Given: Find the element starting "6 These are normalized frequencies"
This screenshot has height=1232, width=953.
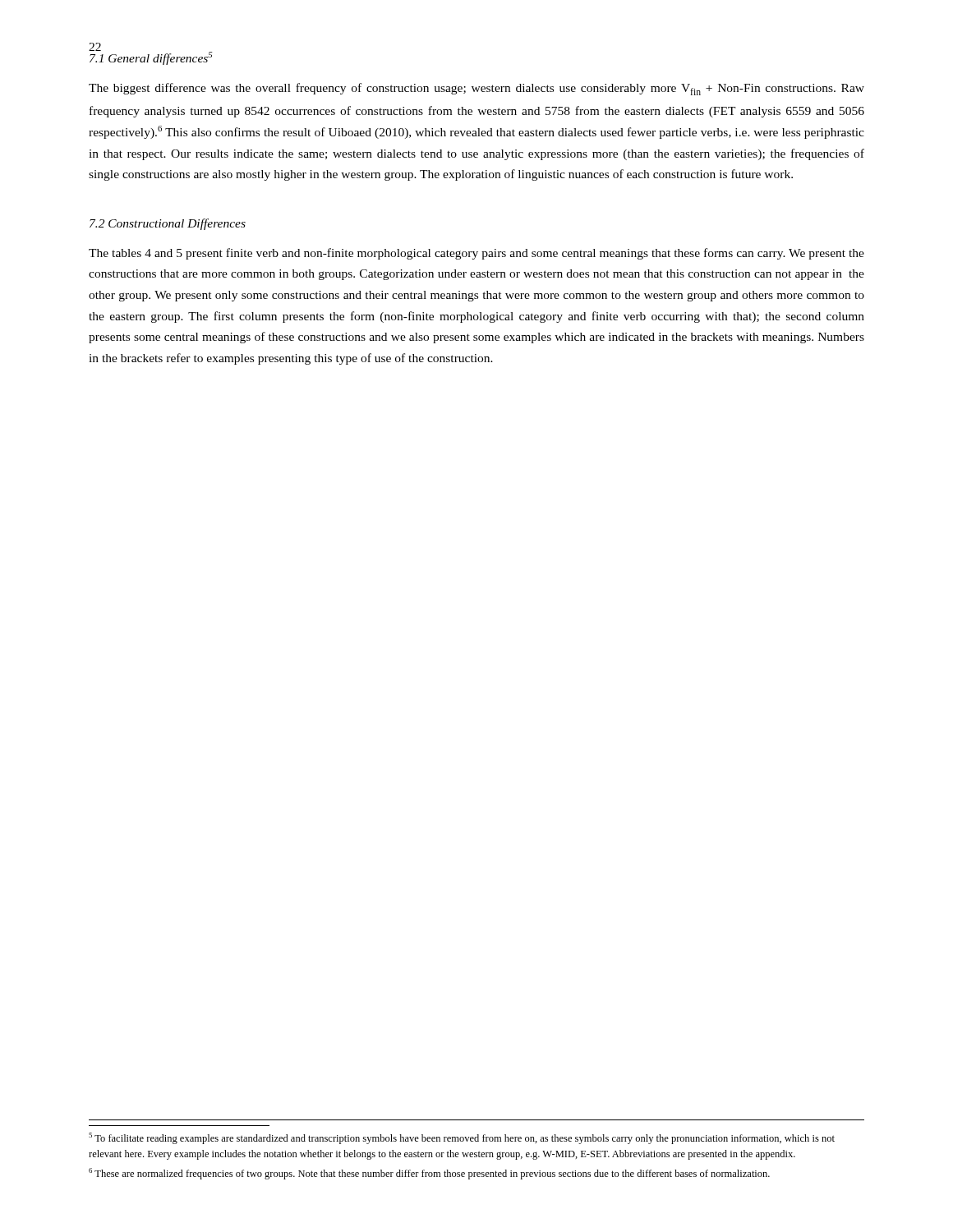Looking at the screenshot, I should tap(429, 1173).
